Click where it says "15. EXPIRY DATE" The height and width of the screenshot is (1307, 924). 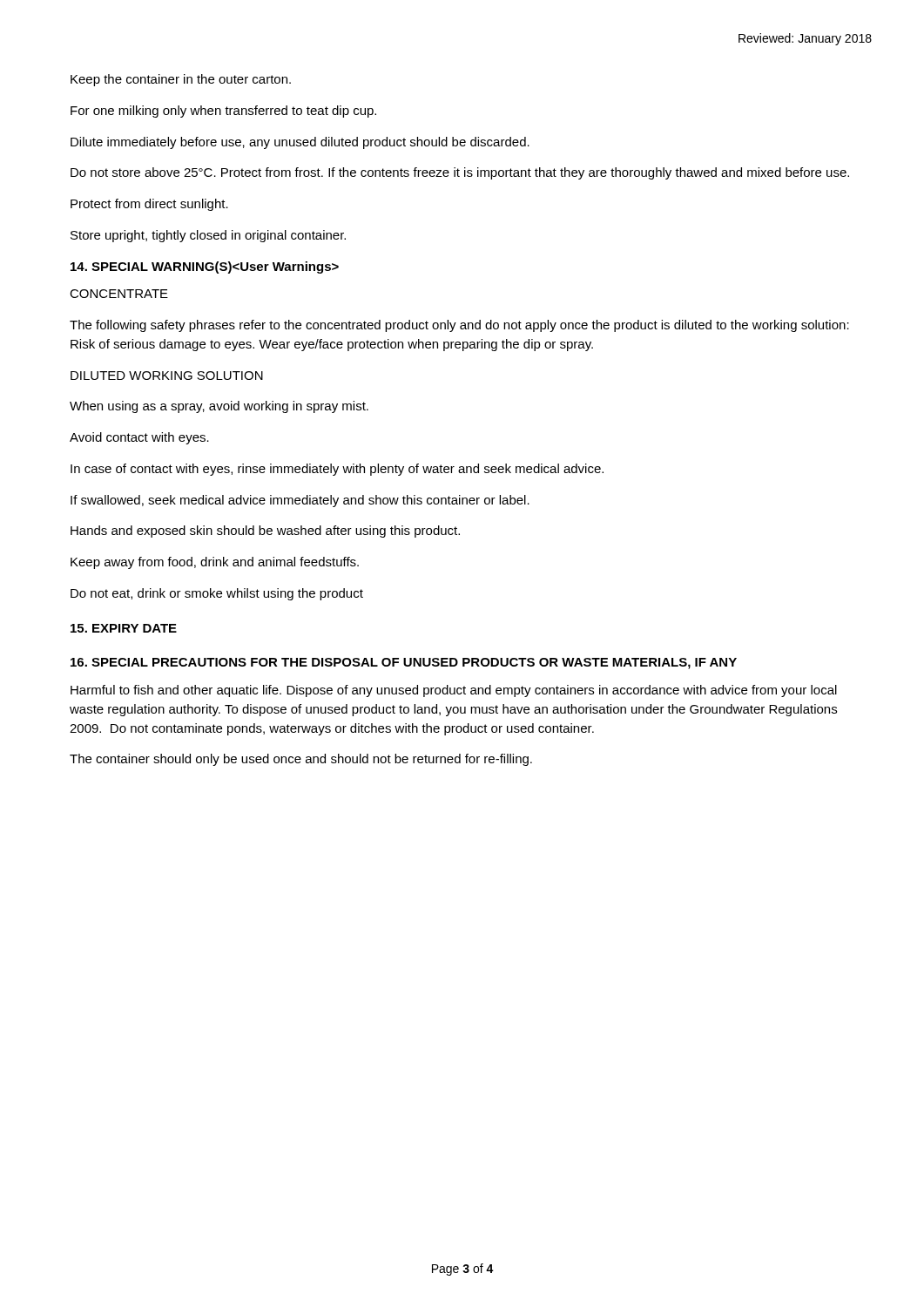pyautogui.click(x=123, y=627)
